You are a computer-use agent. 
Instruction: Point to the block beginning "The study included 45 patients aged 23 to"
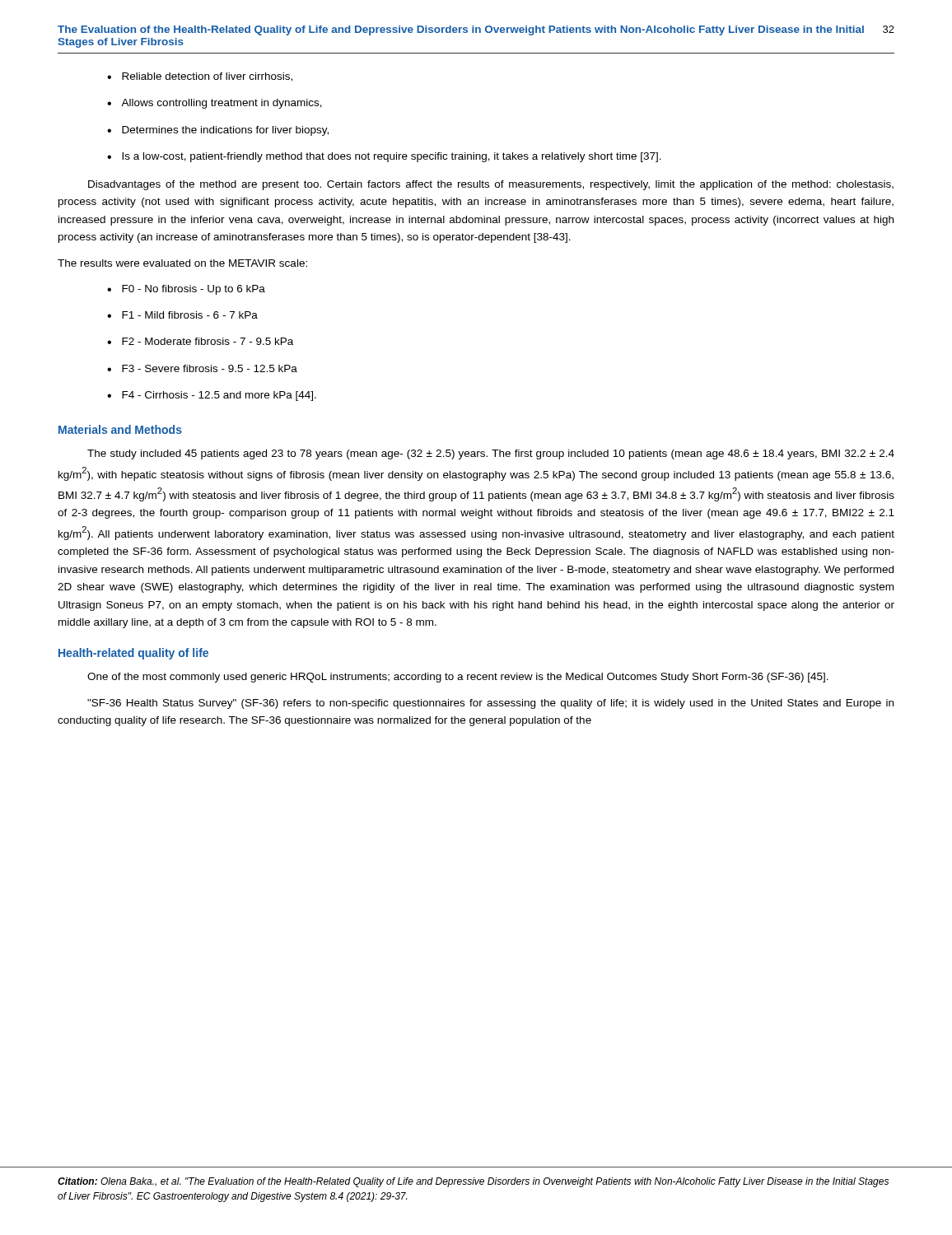click(x=476, y=538)
